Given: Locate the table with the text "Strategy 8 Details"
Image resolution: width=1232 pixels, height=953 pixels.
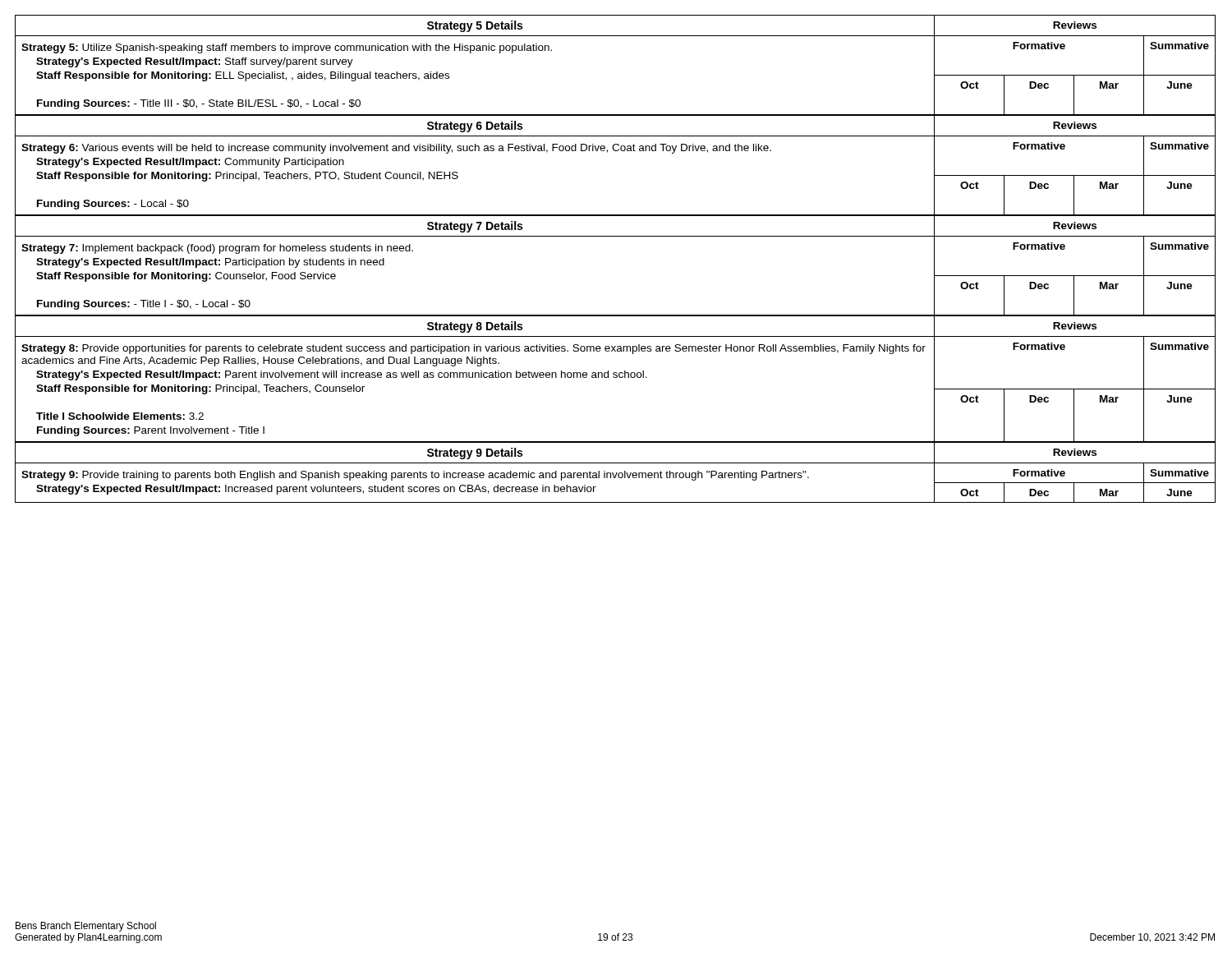Looking at the screenshot, I should [615, 379].
